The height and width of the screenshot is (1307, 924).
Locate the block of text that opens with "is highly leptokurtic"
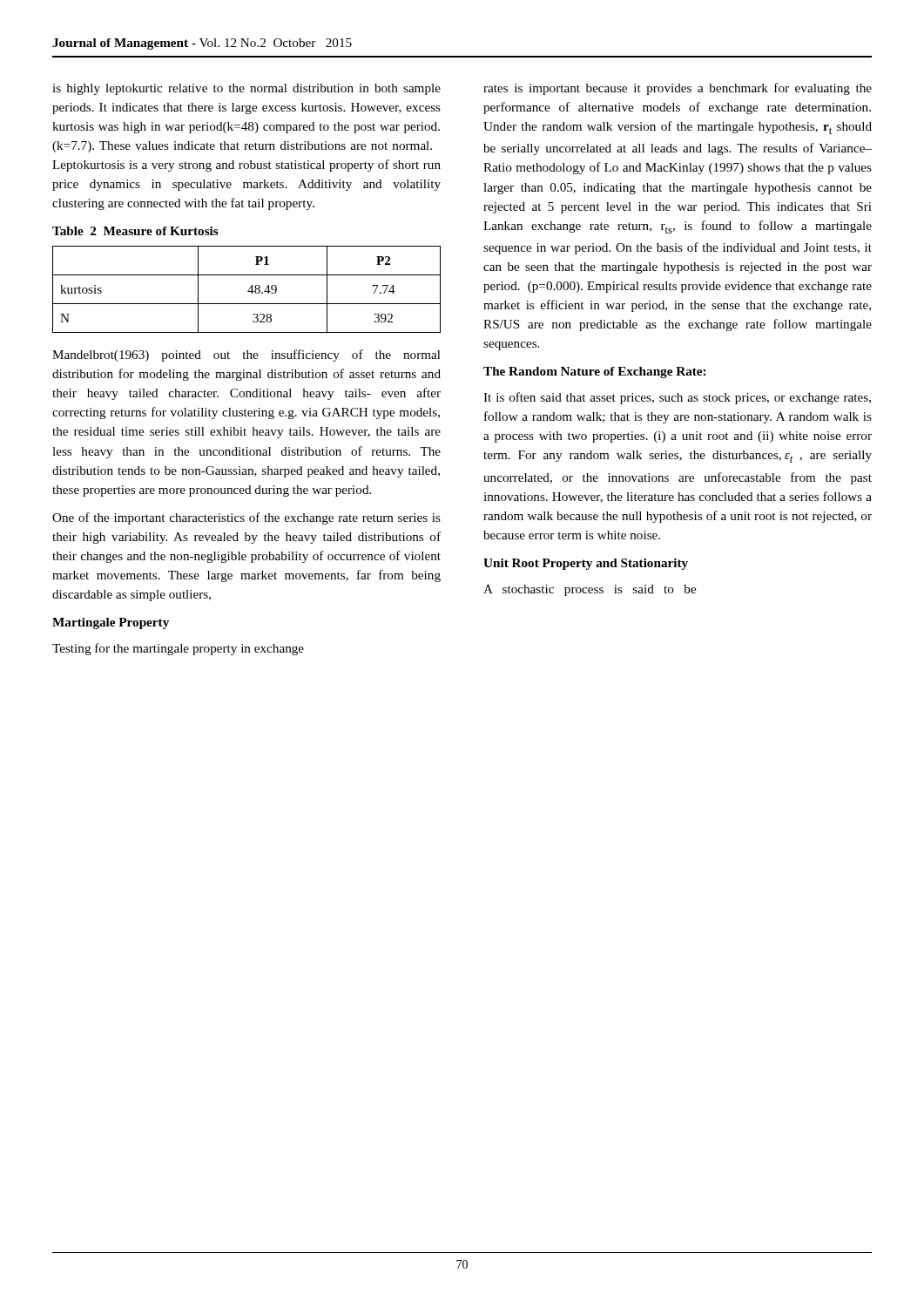[246, 146]
